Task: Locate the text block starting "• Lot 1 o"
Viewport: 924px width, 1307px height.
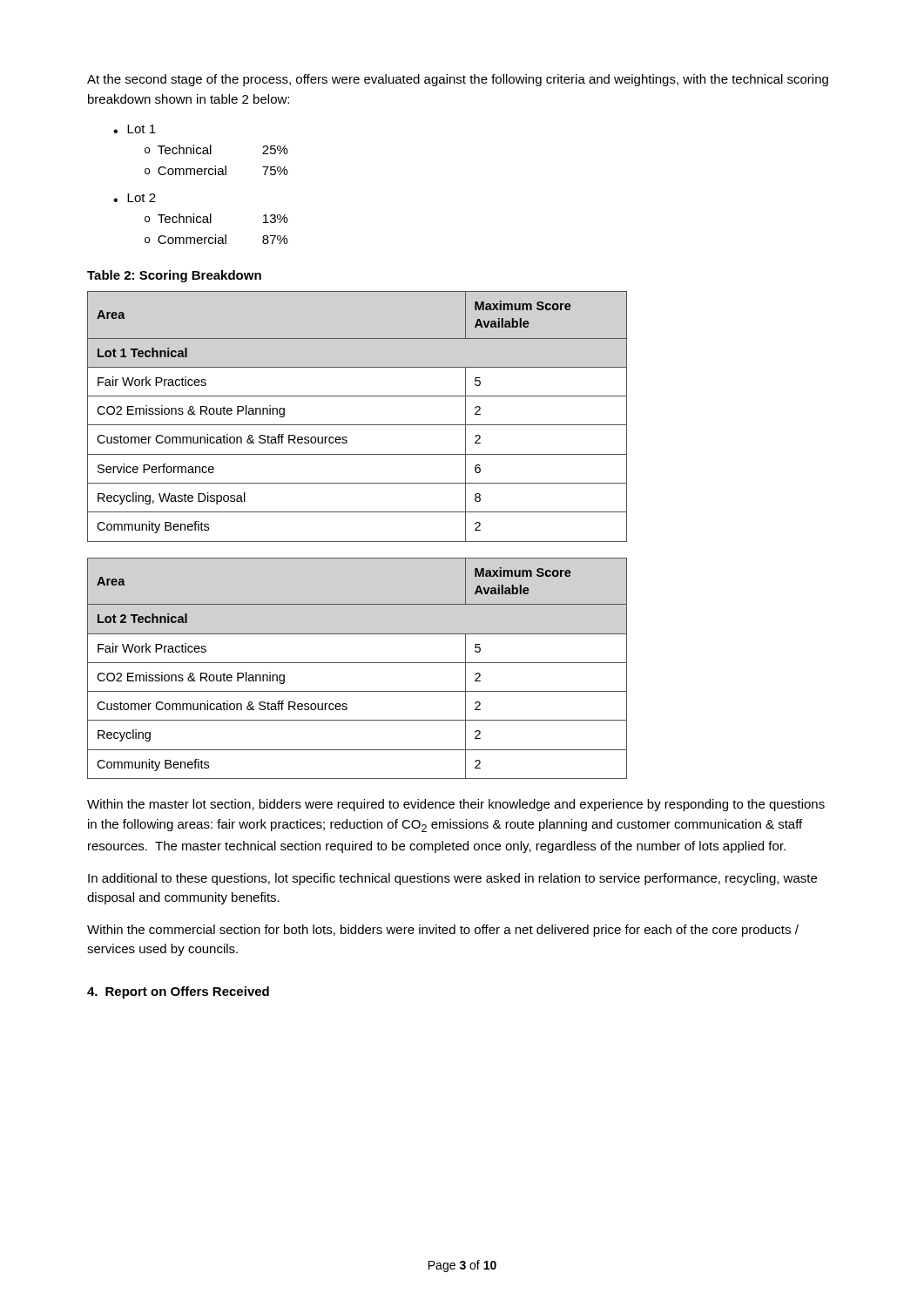Action: coord(135,129)
